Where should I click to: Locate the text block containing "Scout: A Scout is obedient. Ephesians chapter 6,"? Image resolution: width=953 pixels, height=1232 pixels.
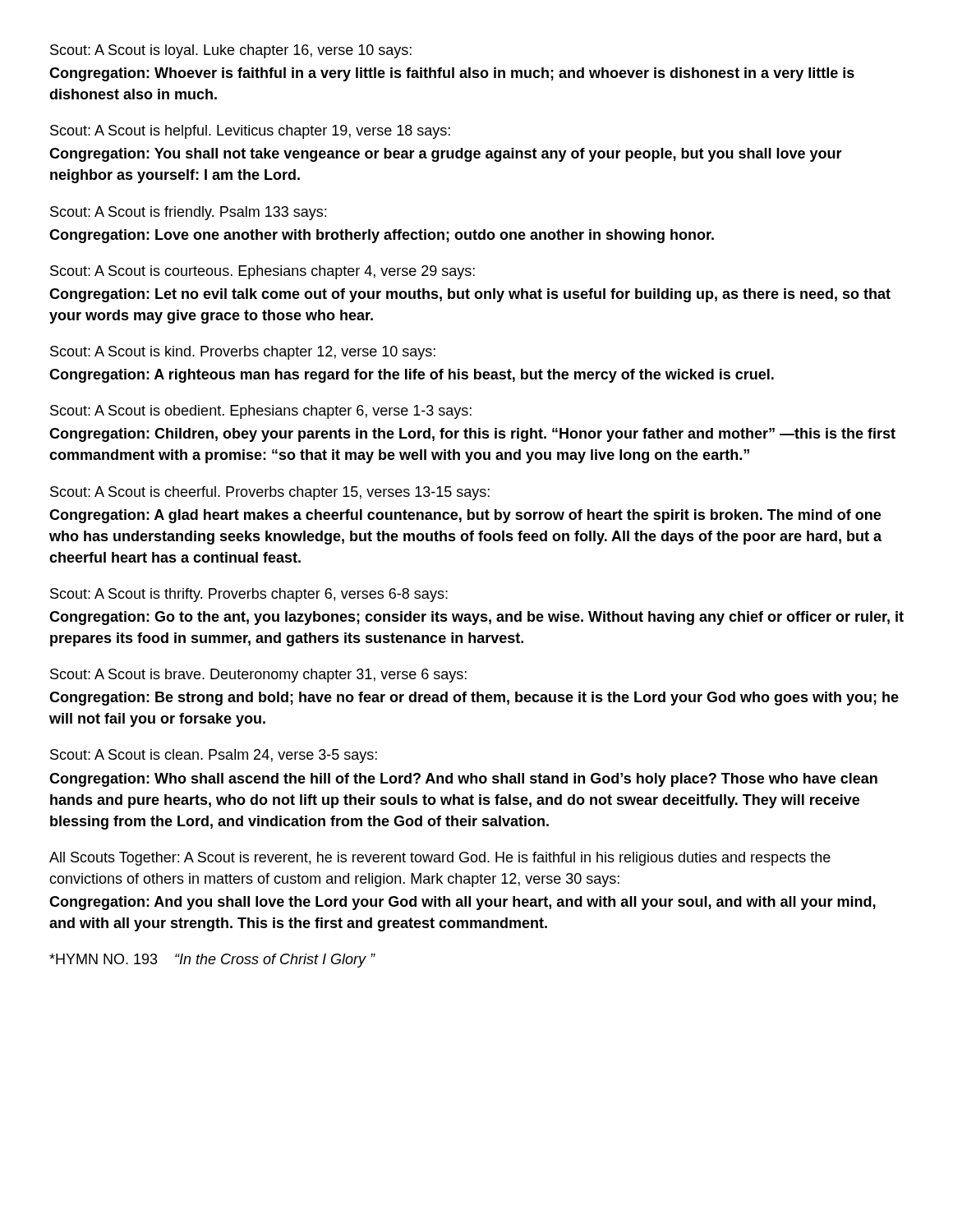click(x=476, y=433)
